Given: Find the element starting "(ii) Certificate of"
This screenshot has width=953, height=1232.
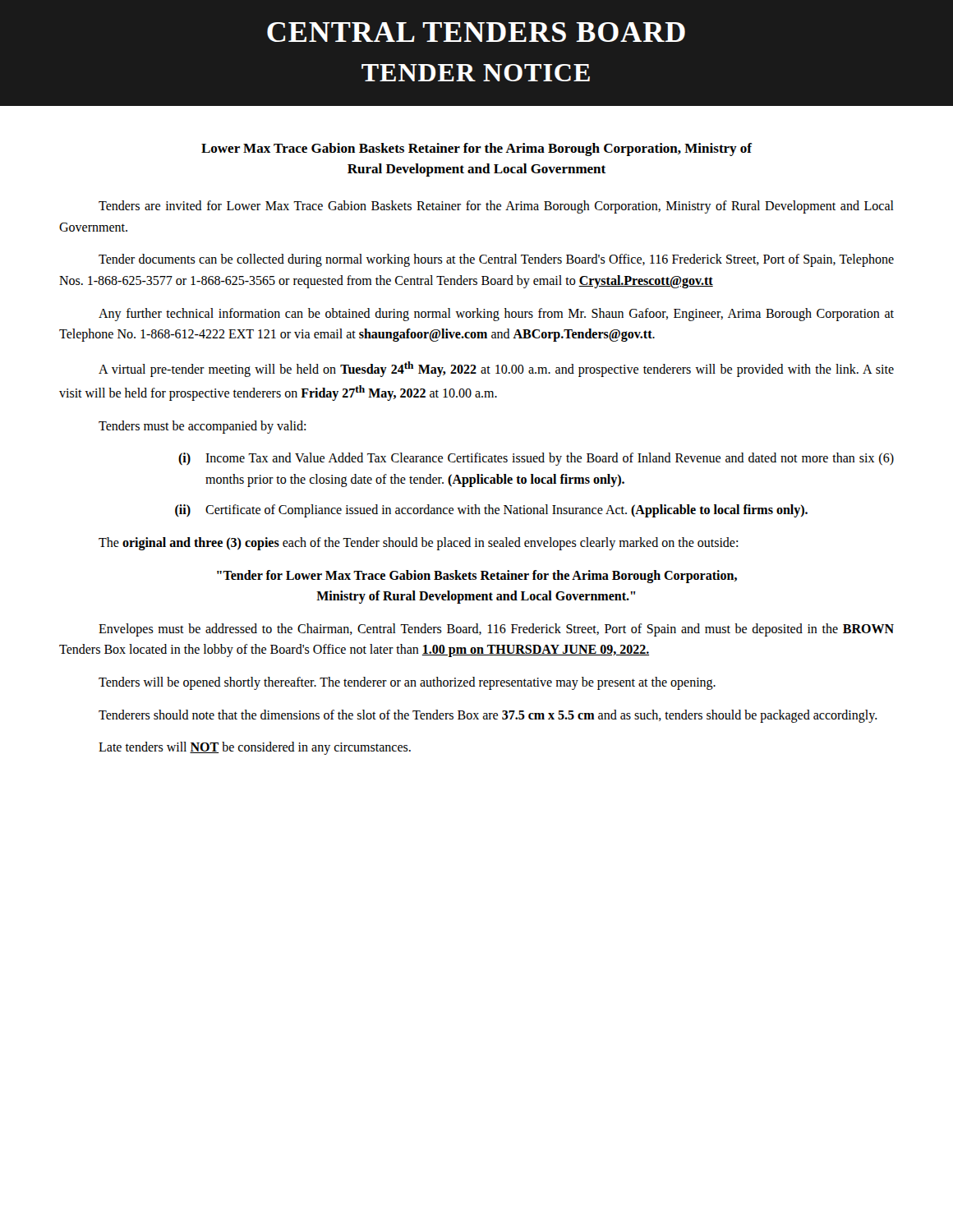Looking at the screenshot, I should point(509,510).
